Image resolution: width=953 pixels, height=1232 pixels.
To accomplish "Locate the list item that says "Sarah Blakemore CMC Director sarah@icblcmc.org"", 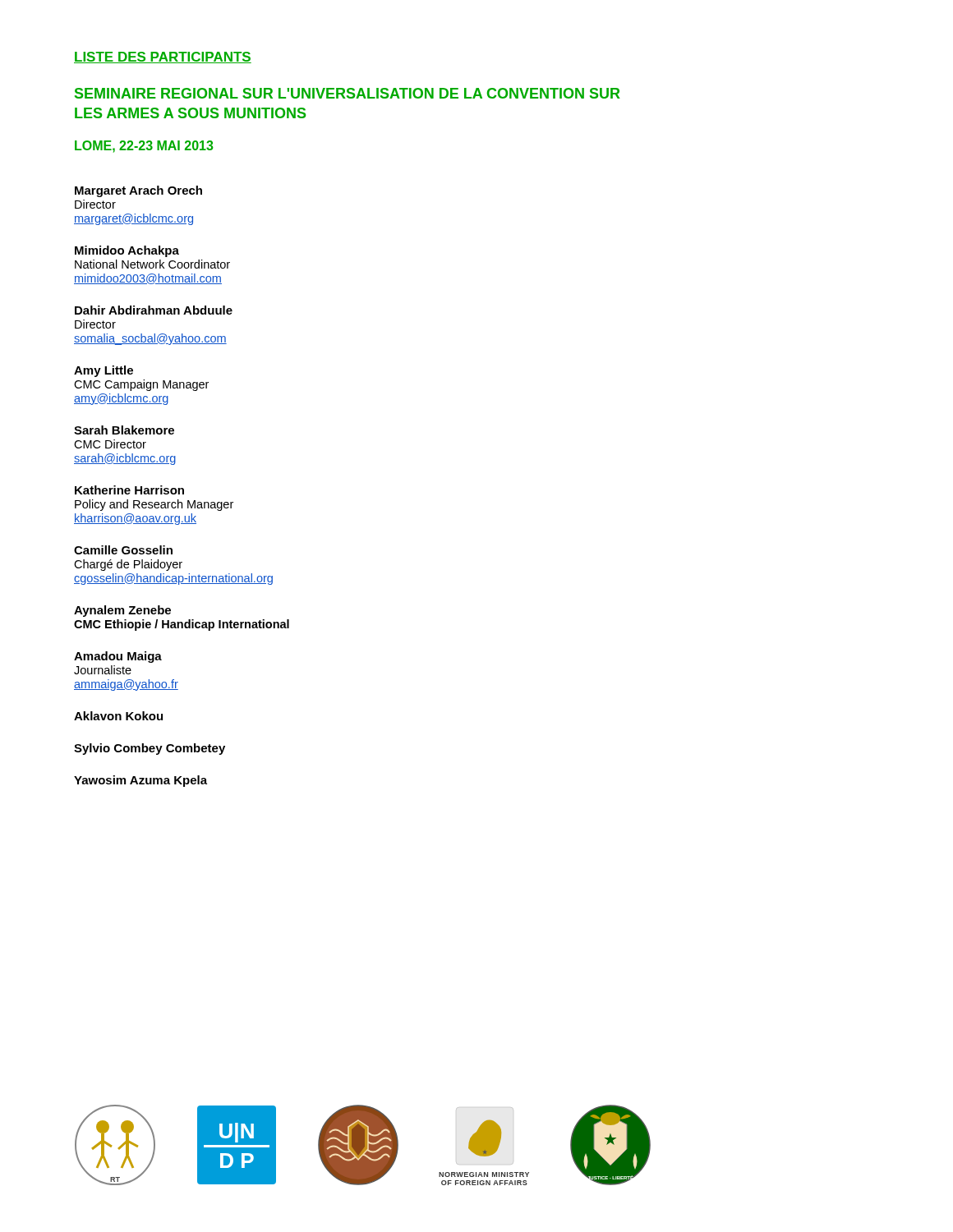I will [x=124, y=430].
